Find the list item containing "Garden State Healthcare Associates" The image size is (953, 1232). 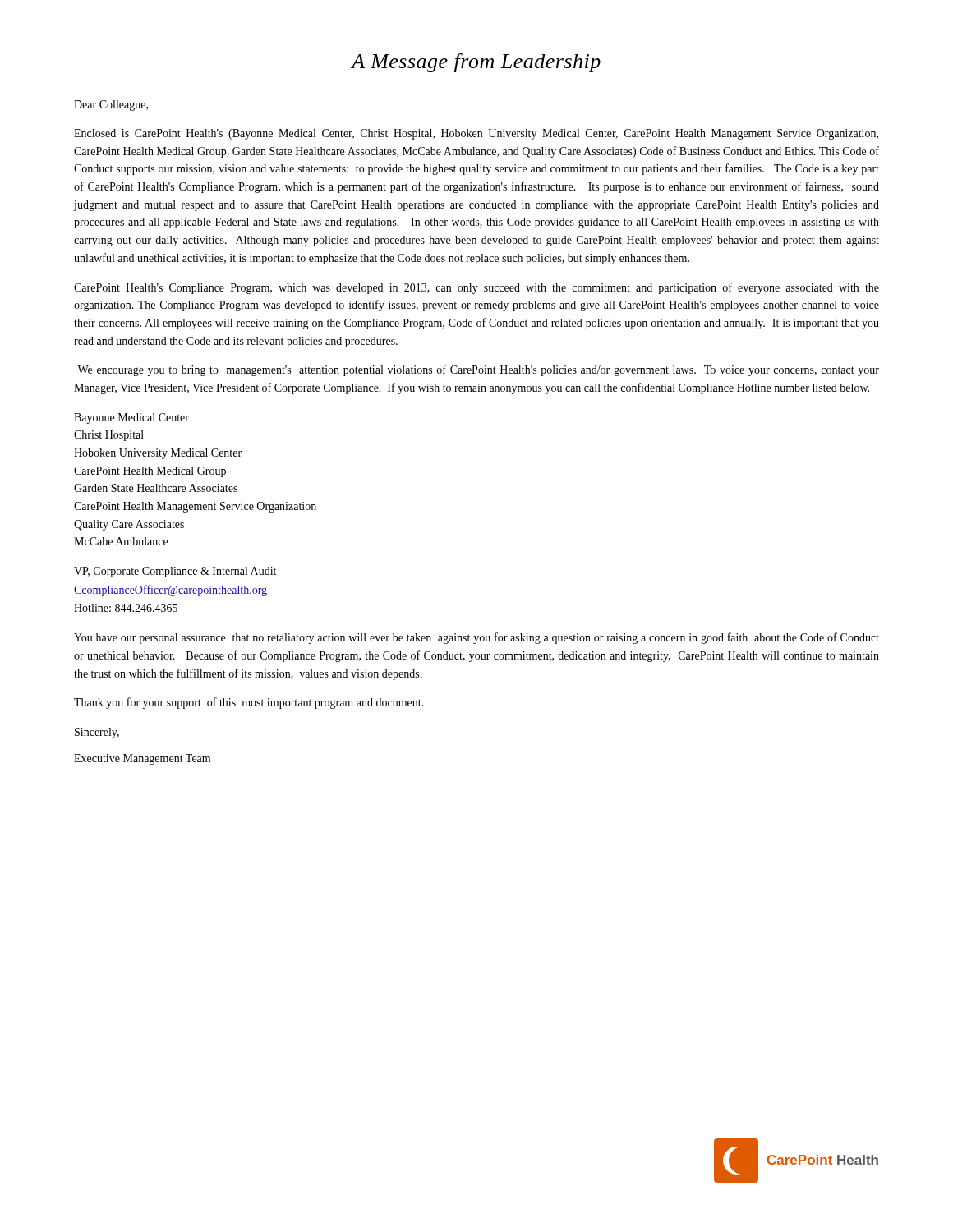(x=156, y=489)
